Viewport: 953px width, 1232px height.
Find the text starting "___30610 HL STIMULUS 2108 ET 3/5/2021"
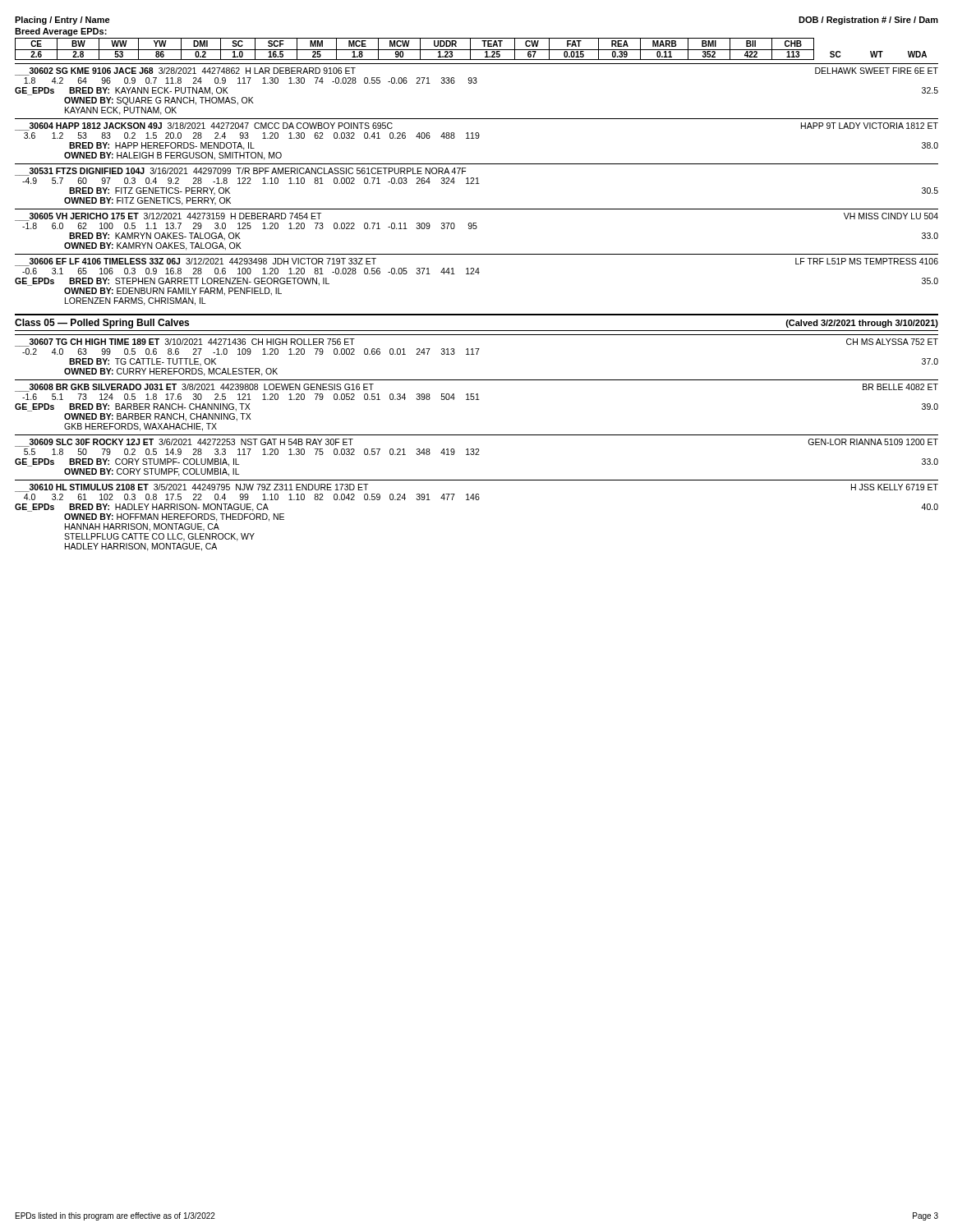coord(184,487)
